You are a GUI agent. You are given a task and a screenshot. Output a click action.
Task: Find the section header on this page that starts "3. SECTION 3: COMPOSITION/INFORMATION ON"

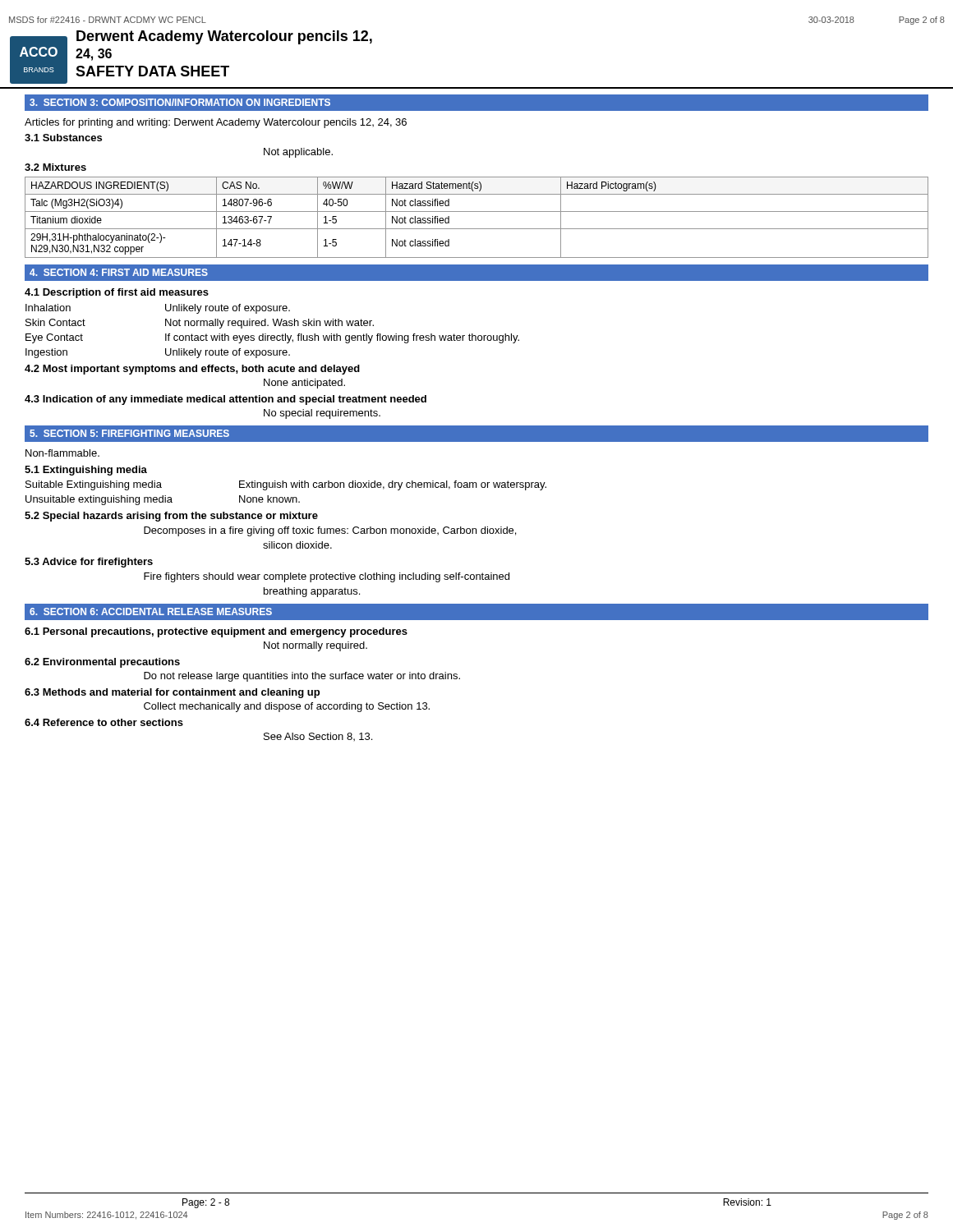click(180, 103)
